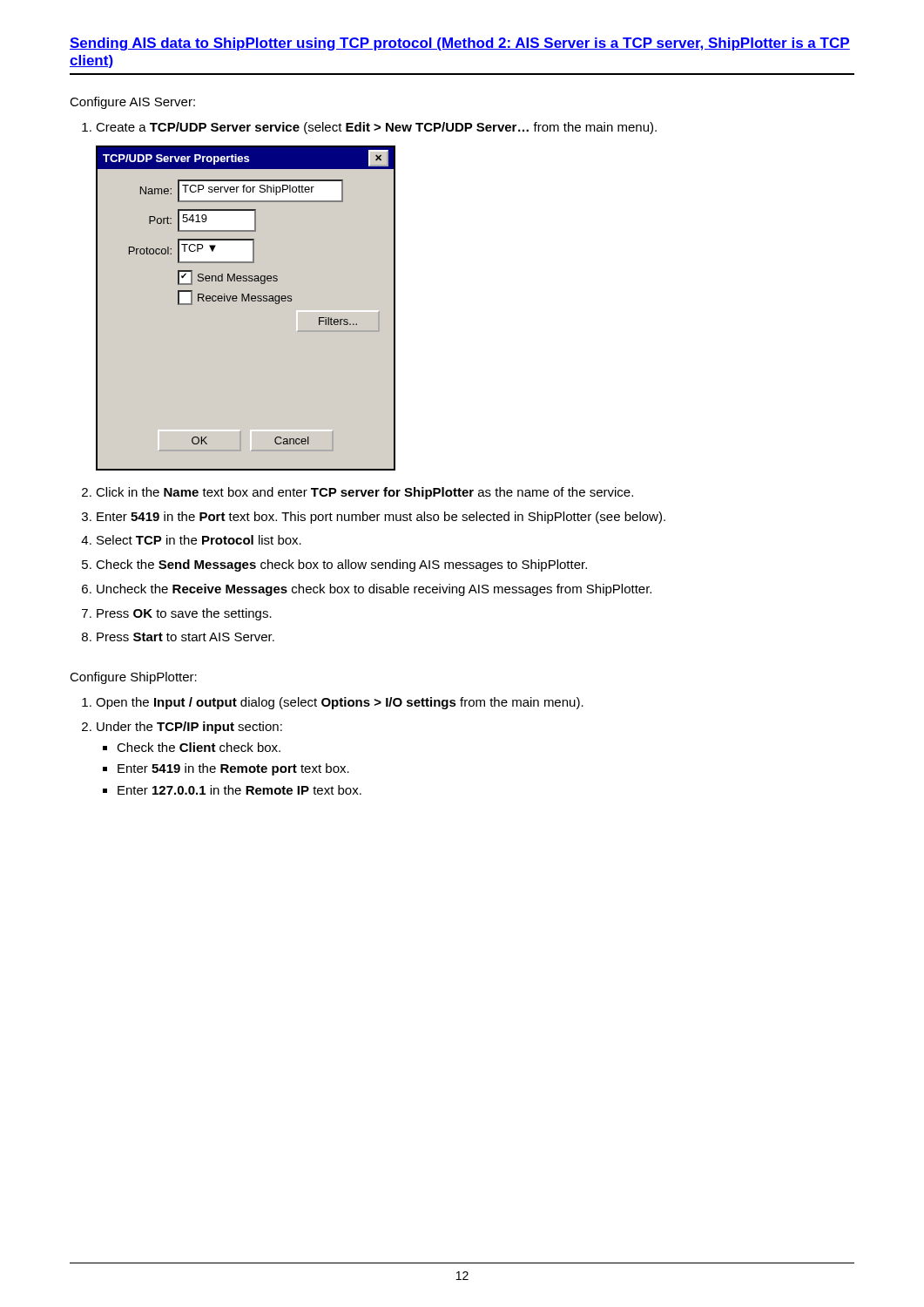Point to the text starting "Check the Client check box."
The image size is (924, 1307).
coord(199,747)
